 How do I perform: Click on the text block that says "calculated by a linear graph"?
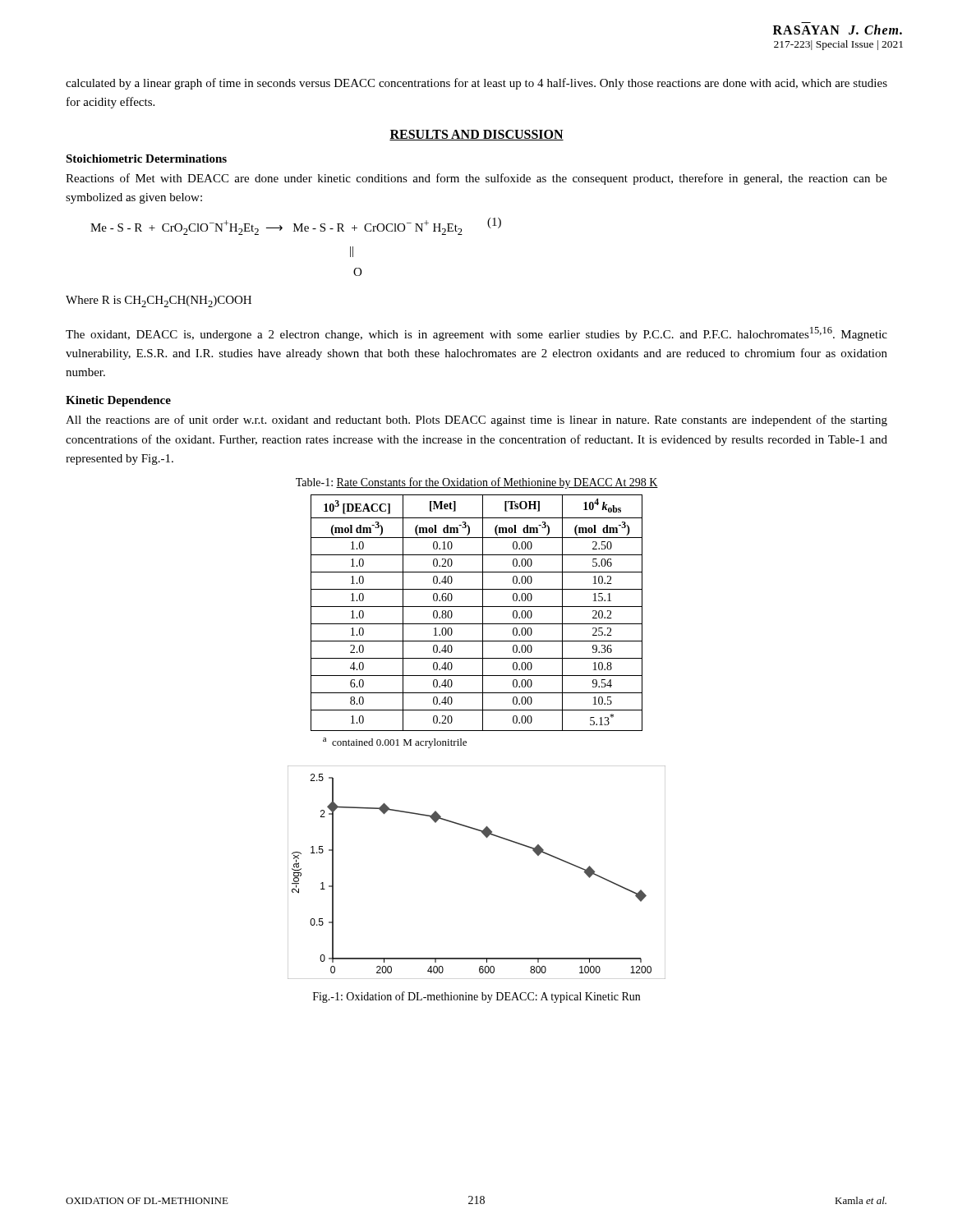[476, 93]
